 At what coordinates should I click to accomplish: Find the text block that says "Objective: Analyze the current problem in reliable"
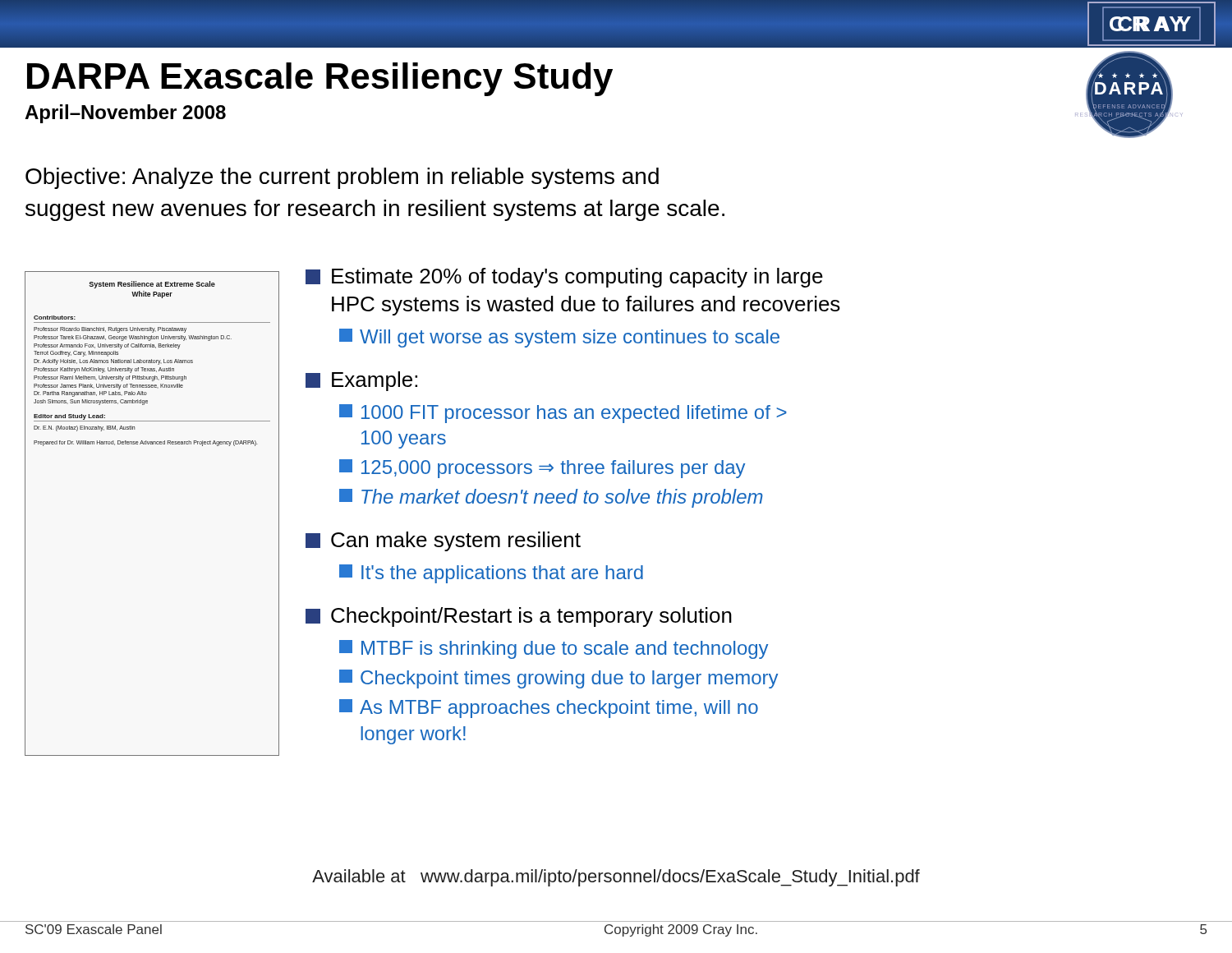(x=376, y=192)
